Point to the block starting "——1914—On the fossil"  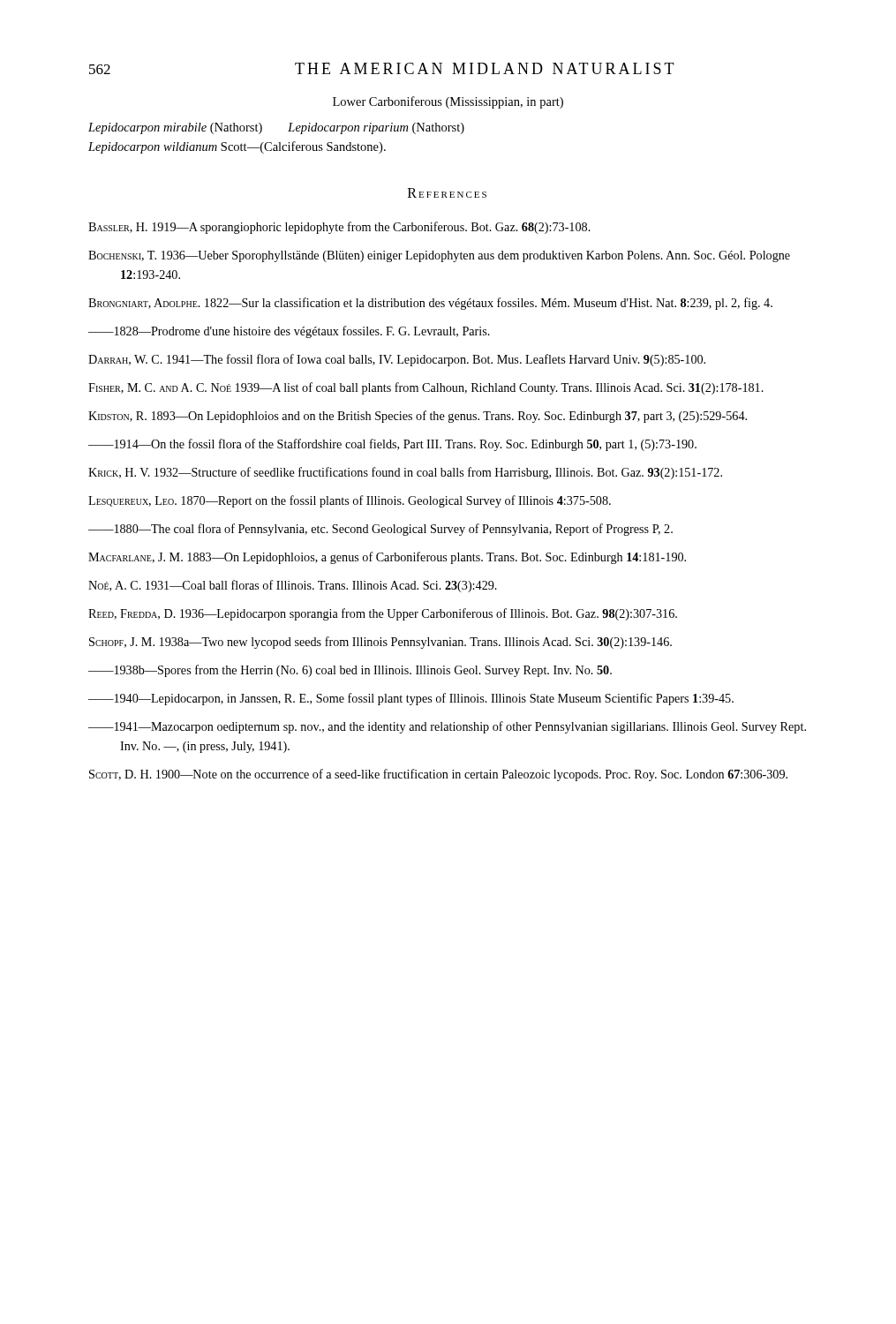(393, 444)
